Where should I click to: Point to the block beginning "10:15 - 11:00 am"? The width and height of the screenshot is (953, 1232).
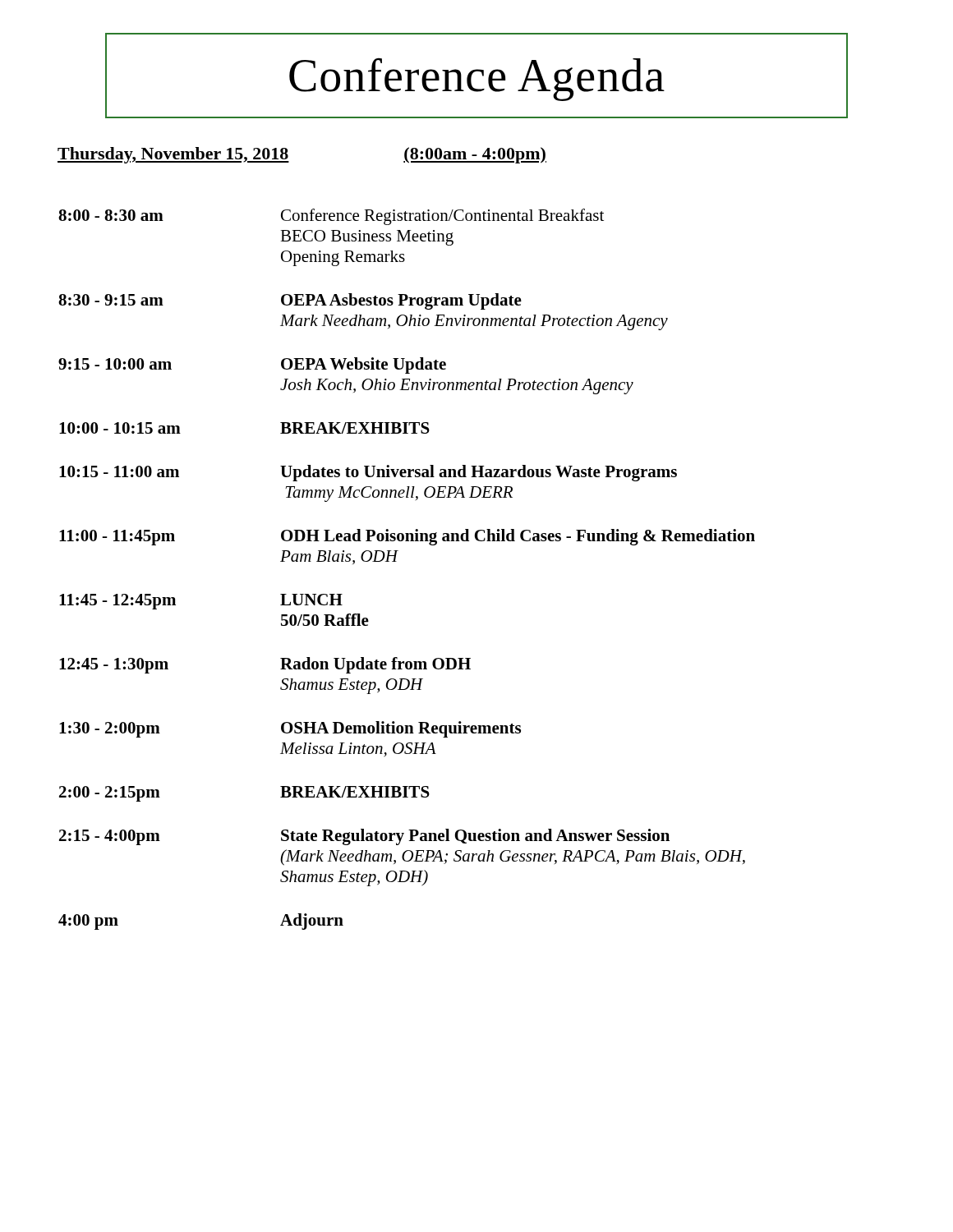tap(476, 482)
